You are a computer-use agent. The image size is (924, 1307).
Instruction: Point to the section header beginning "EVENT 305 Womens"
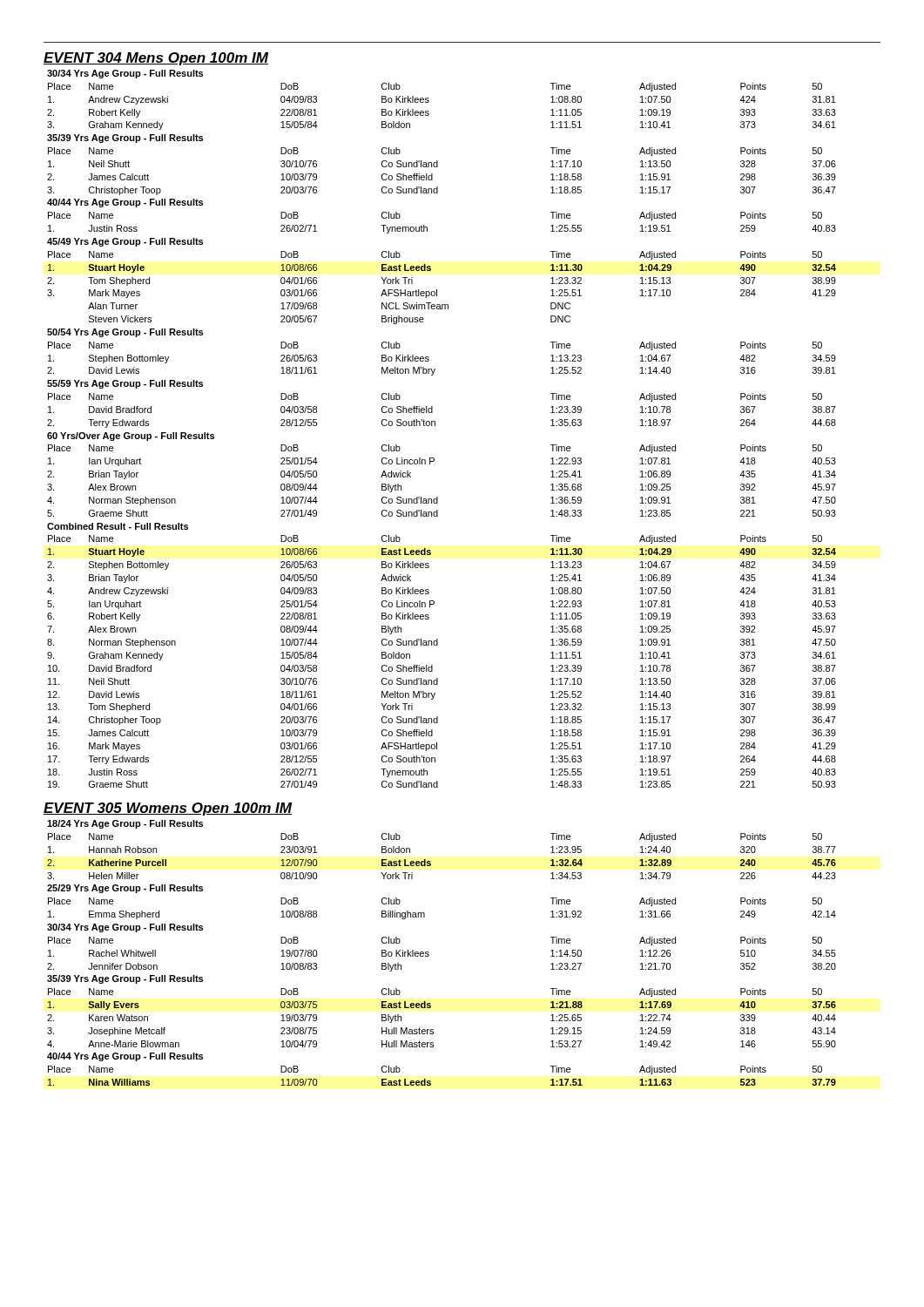pos(168,808)
